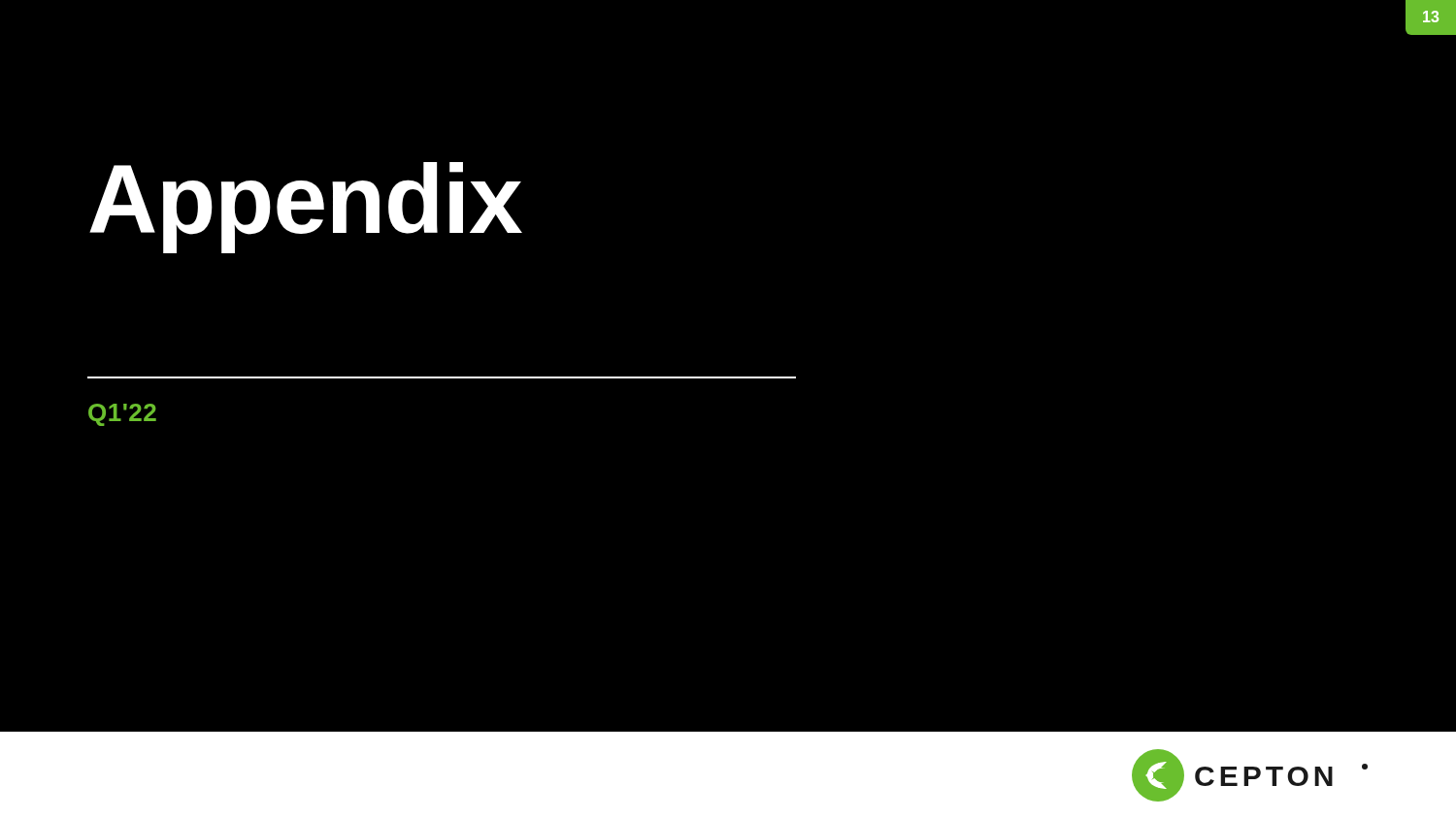Select the logo

coord(1250,775)
